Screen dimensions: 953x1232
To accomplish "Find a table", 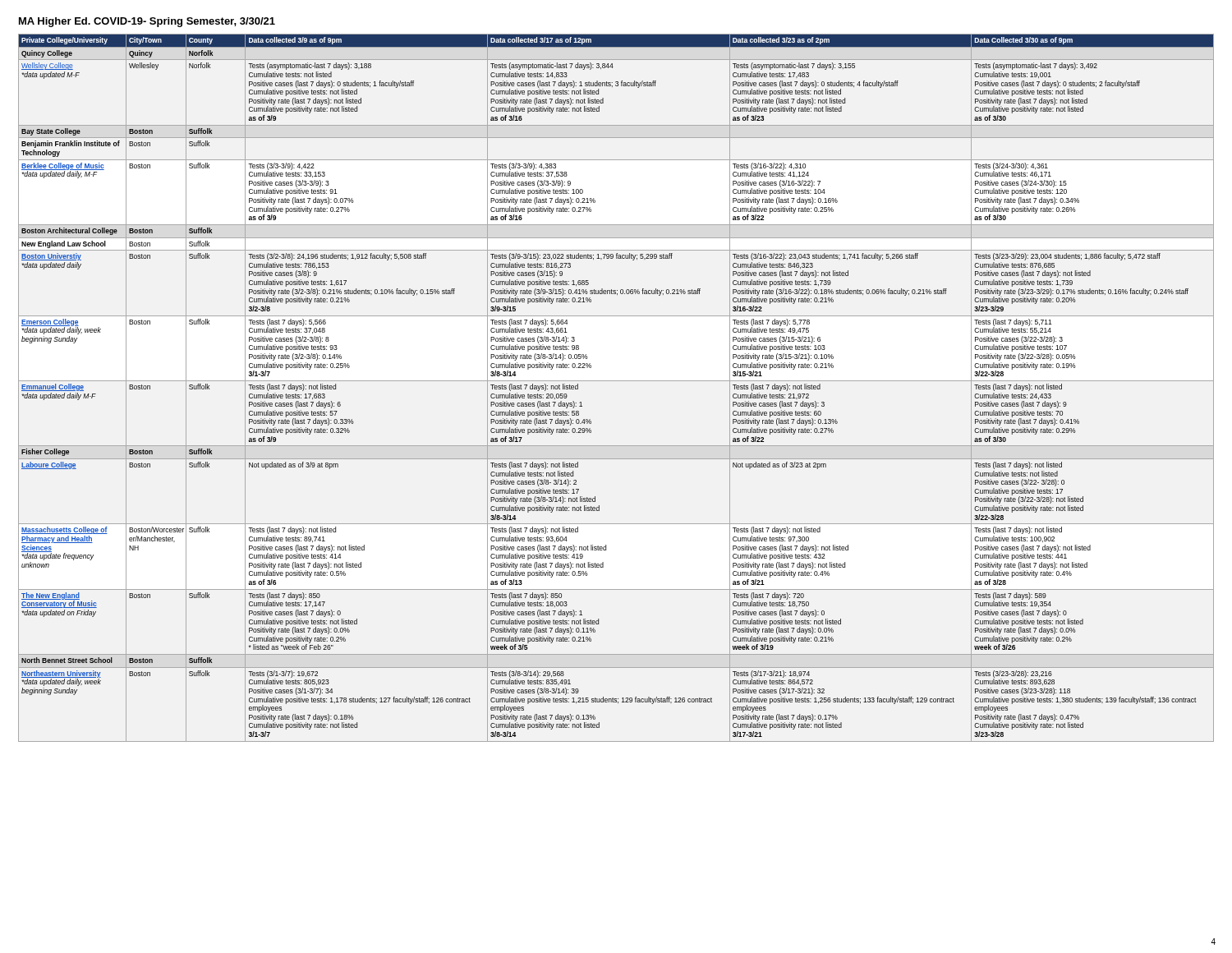I will 616,388.
